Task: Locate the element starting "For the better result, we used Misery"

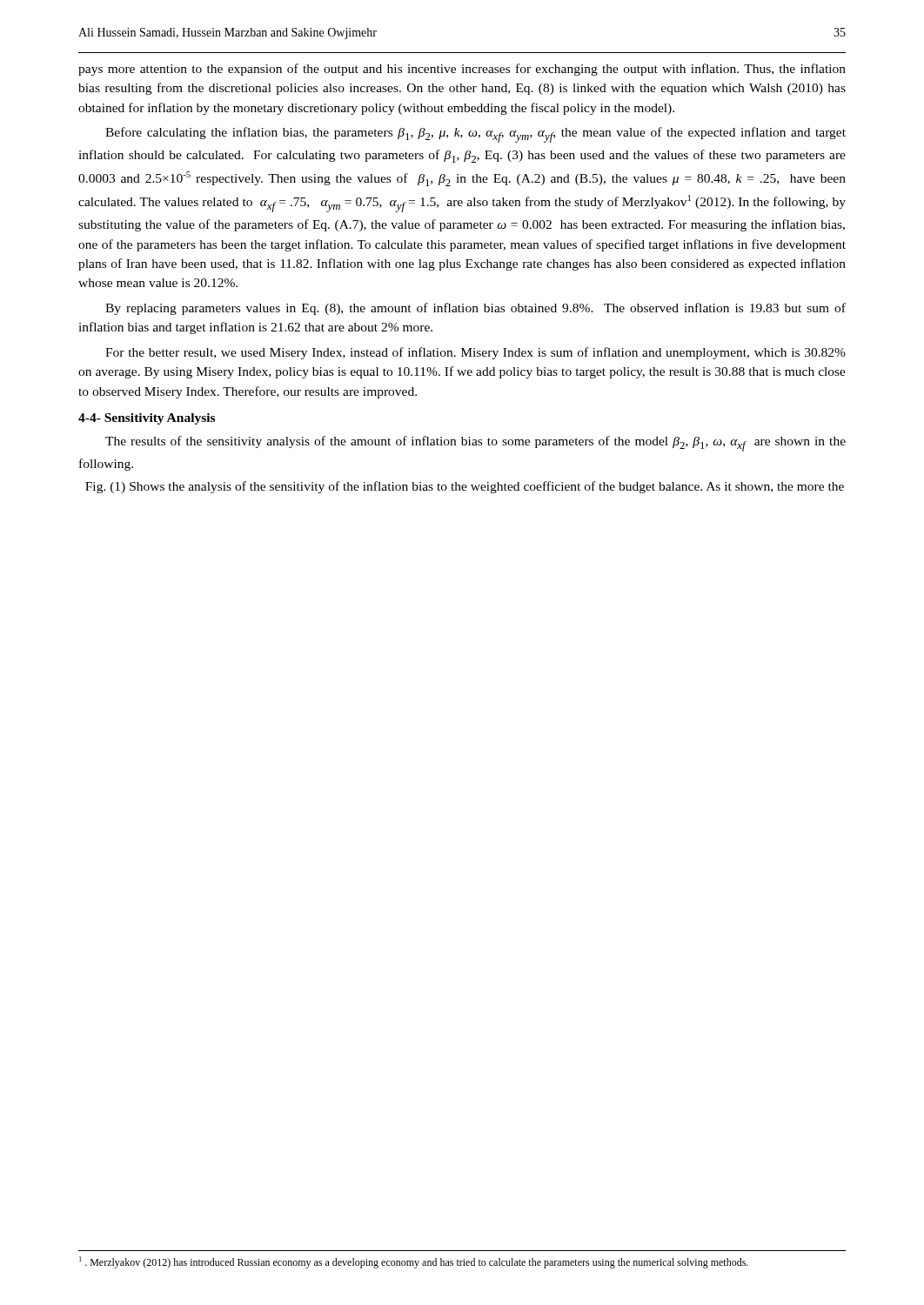Action: [462, 372]
